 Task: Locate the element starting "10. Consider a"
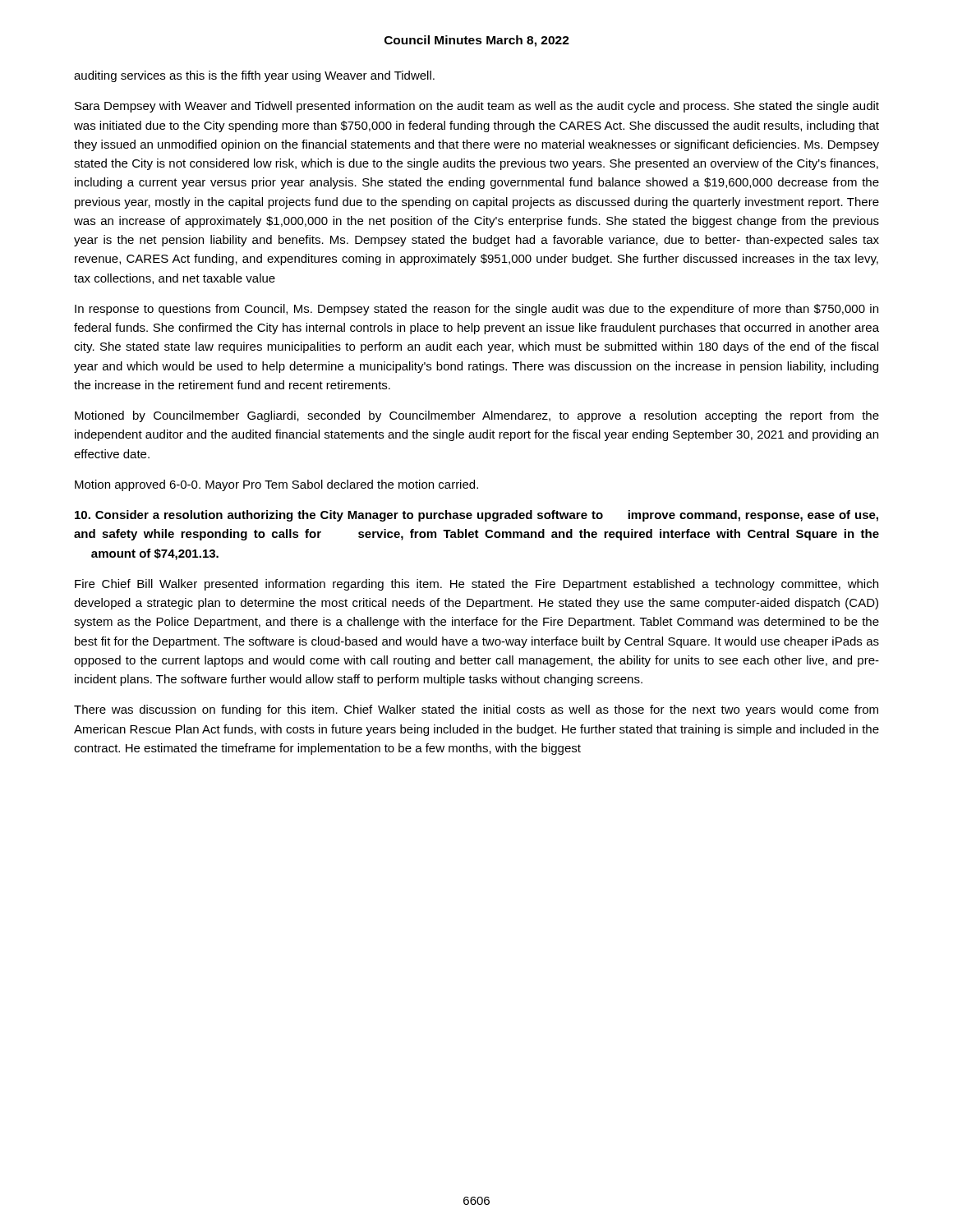click(476, 534)
